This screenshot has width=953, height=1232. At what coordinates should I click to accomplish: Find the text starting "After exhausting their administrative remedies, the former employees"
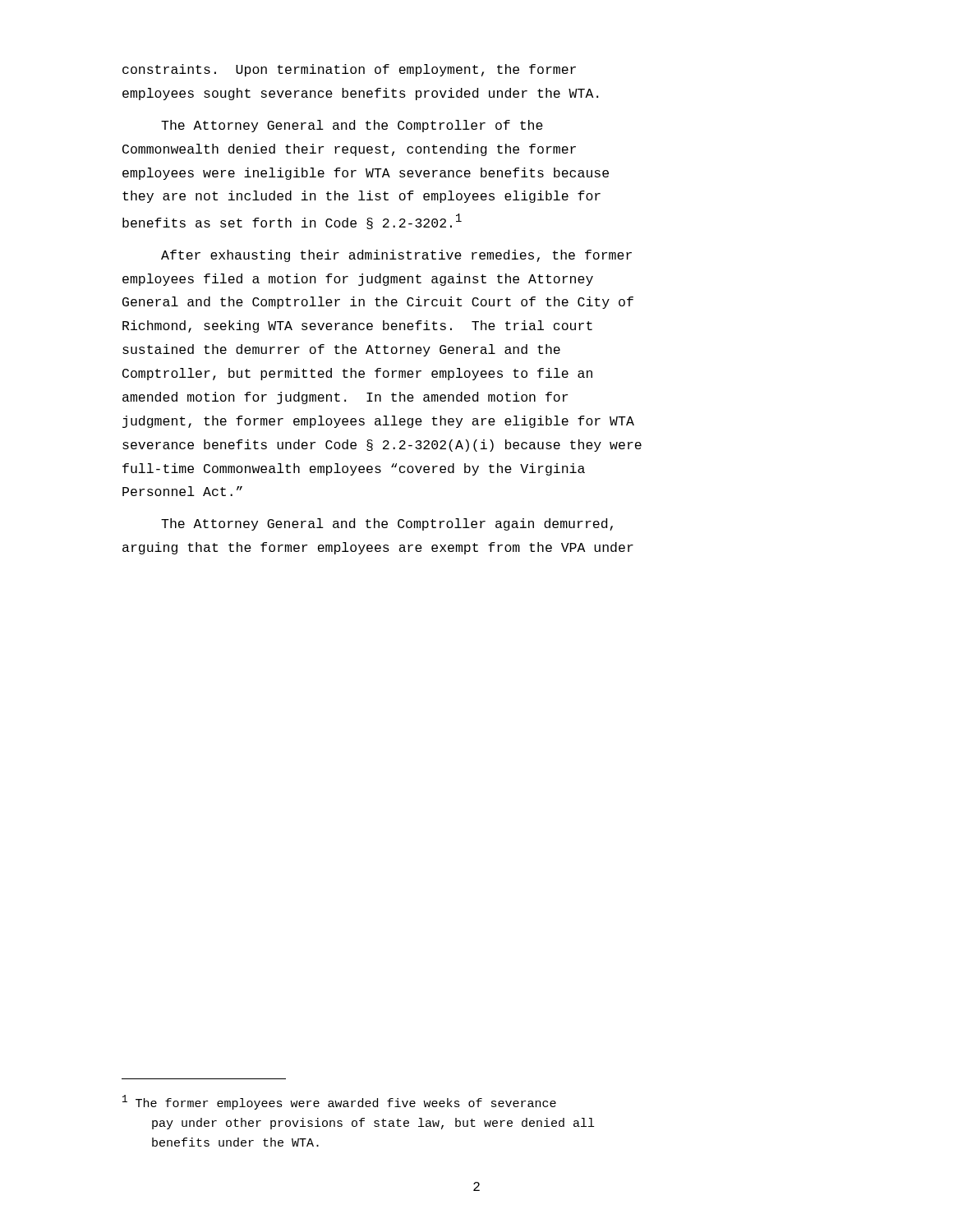(x=476, y=375)
